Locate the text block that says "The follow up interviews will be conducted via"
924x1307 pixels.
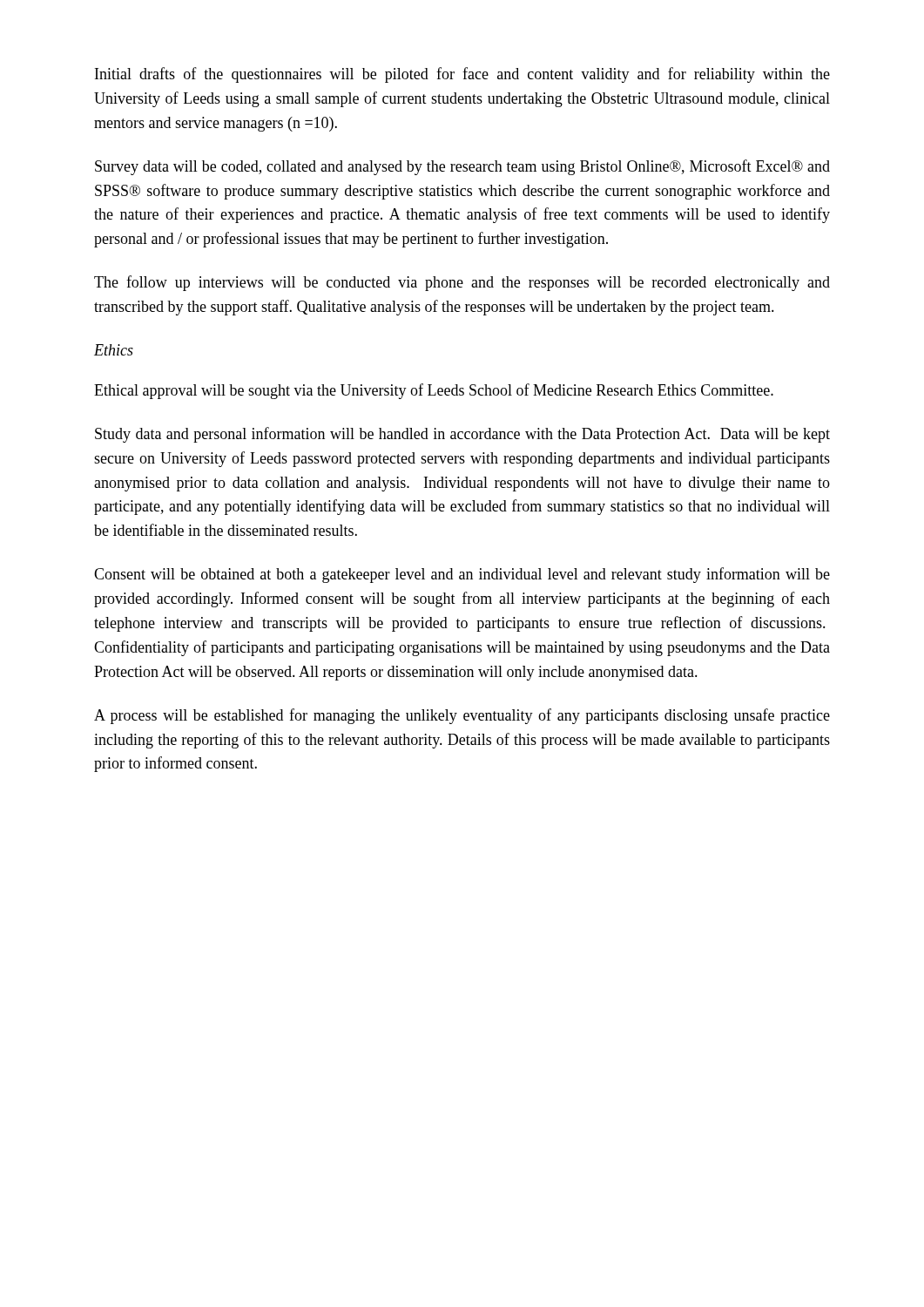click(462, 295)
